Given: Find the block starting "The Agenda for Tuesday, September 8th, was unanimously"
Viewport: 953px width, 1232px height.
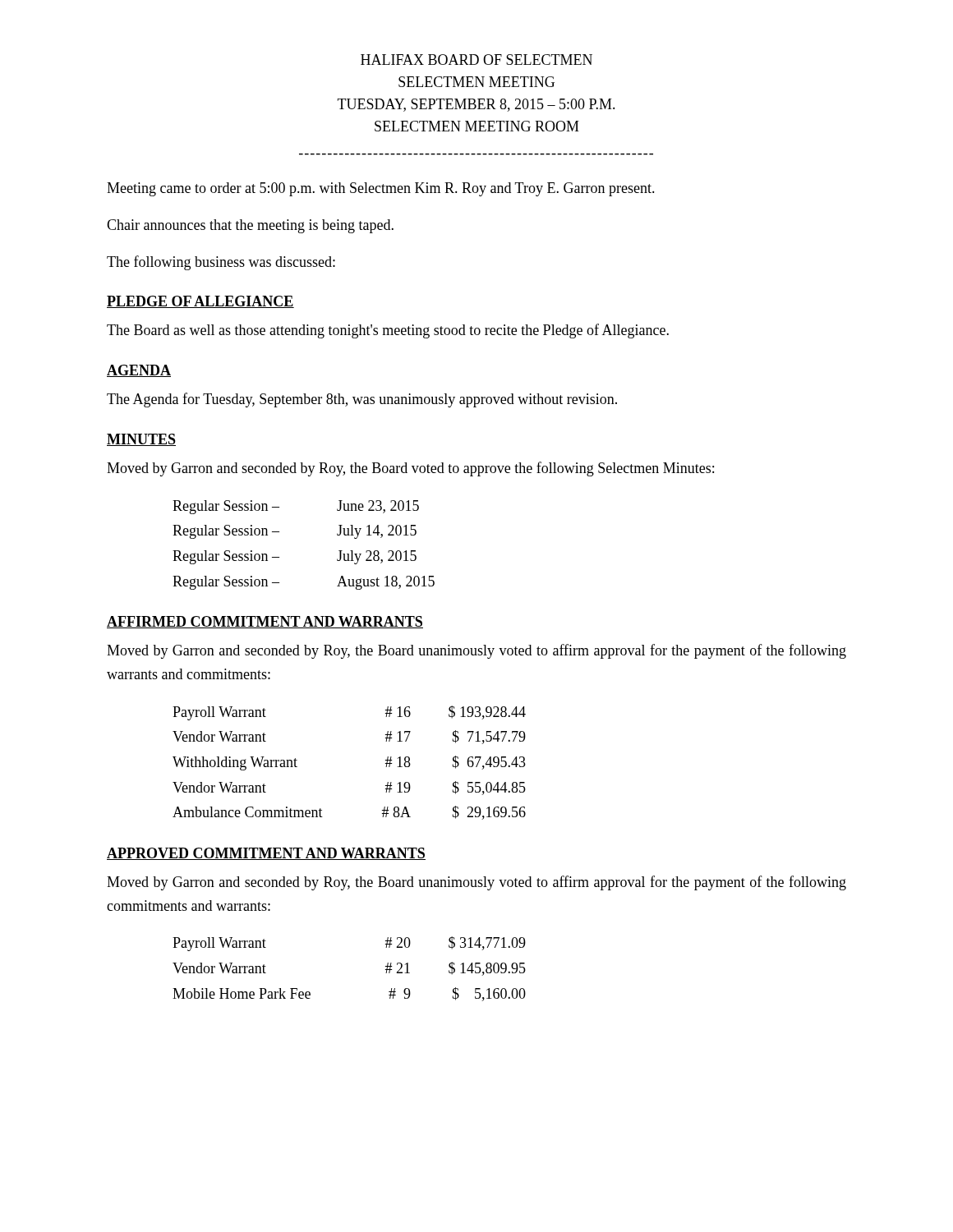Looking at the screenshot, I should point(362,399).
